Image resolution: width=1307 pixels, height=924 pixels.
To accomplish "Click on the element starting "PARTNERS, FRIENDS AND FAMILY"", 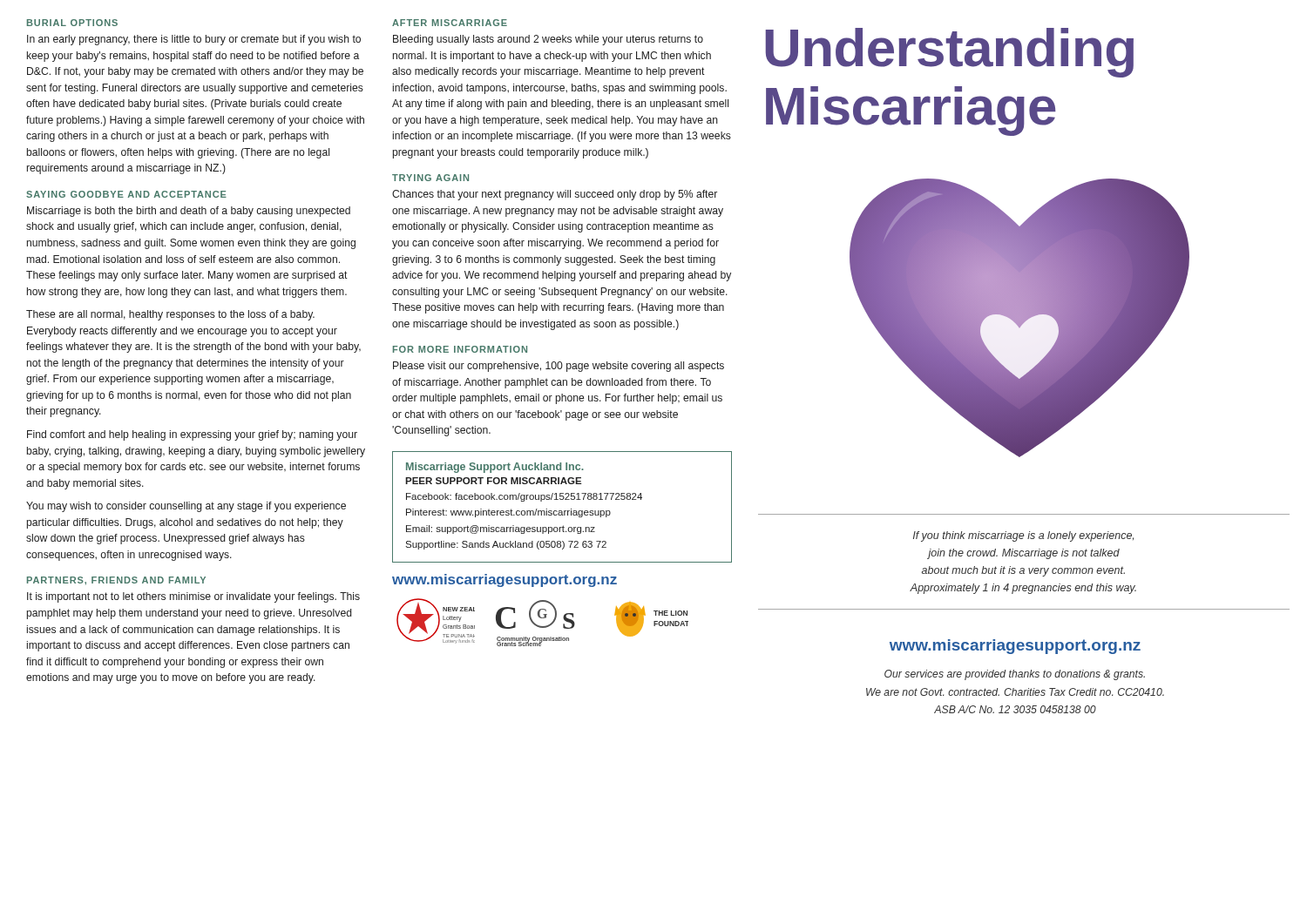I will coord(117,580).
